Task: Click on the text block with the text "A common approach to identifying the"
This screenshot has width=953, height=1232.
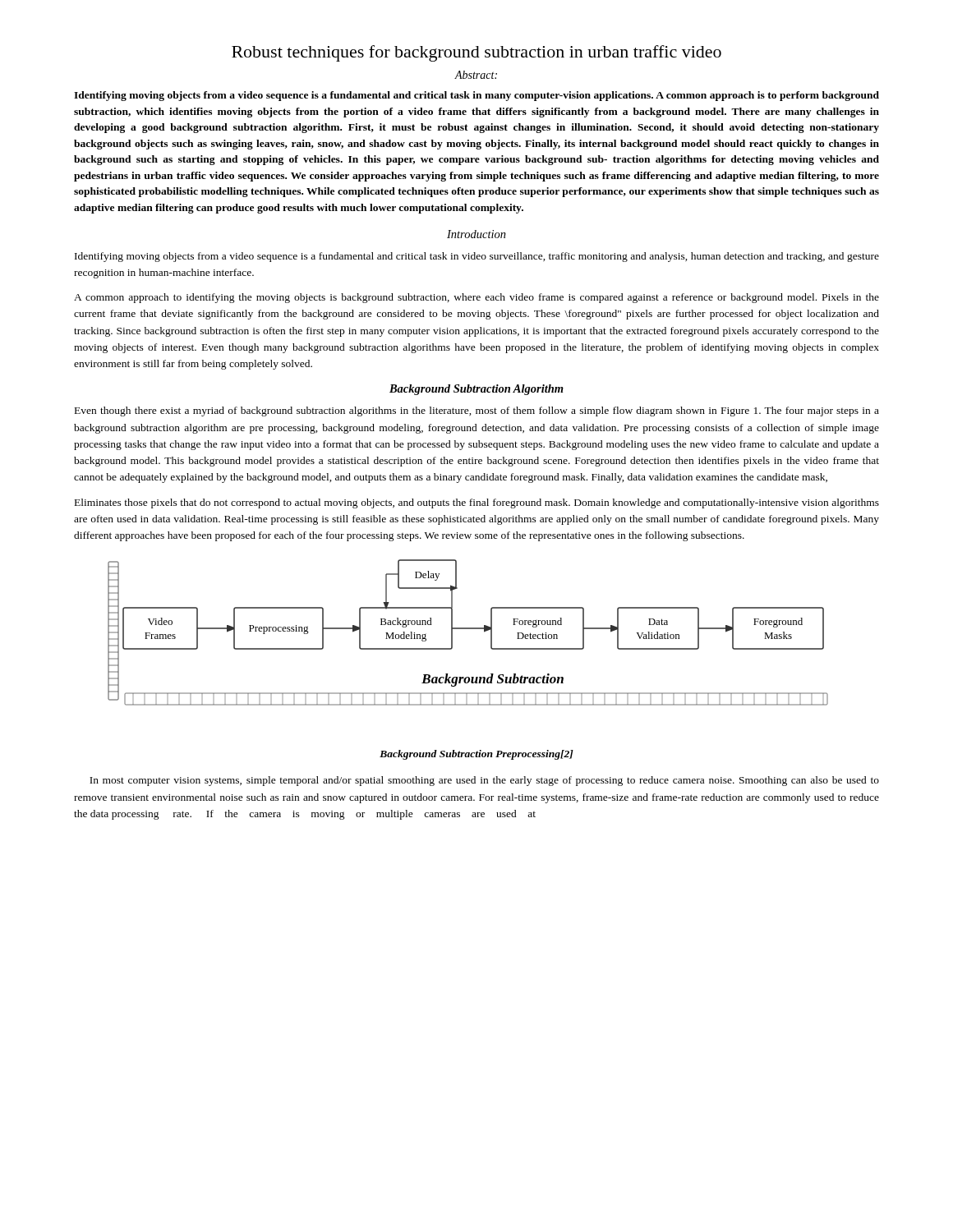Action: pyautogui.click(x=476, y=330)
